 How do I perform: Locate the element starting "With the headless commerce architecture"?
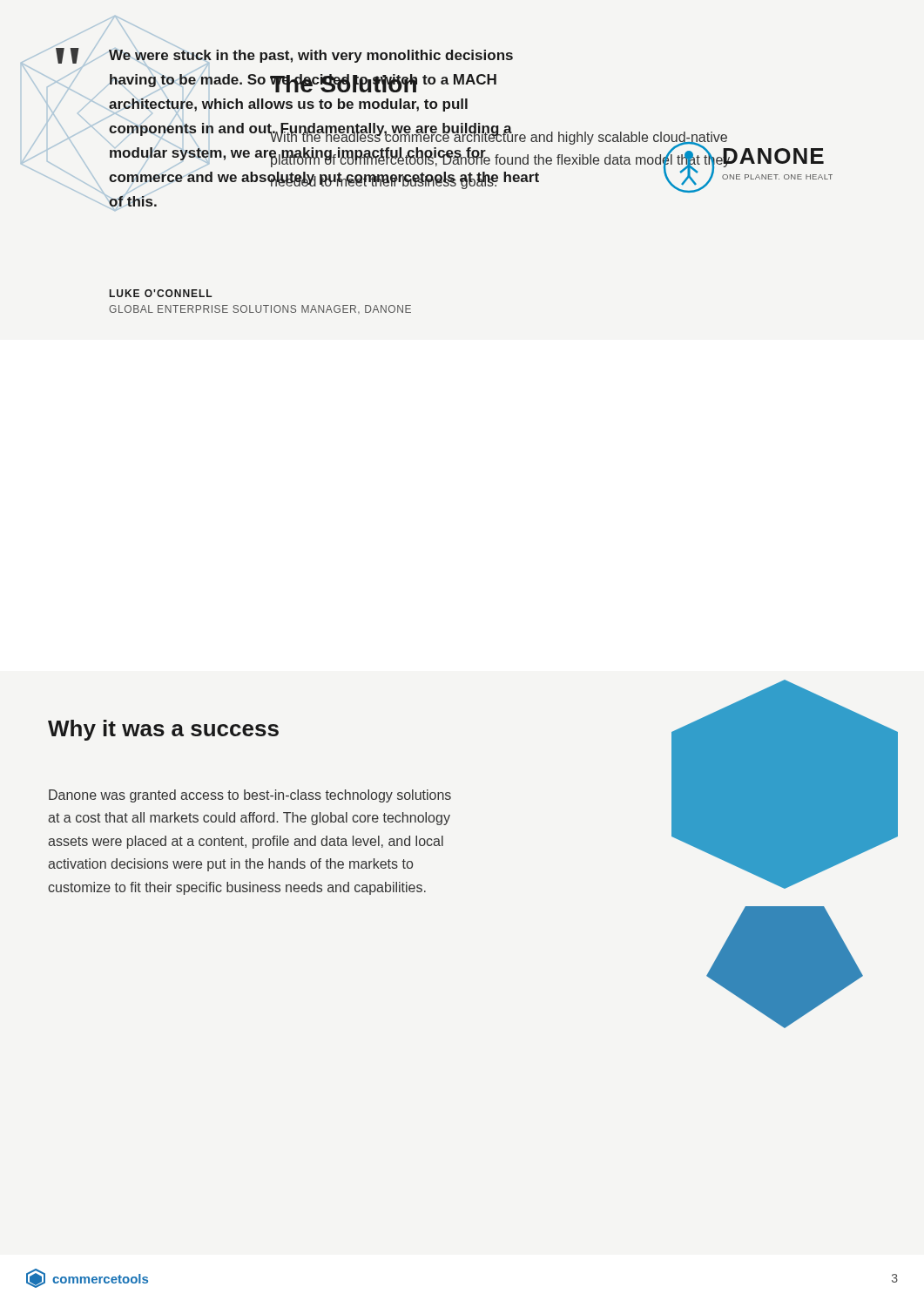(x=523, y=160)
